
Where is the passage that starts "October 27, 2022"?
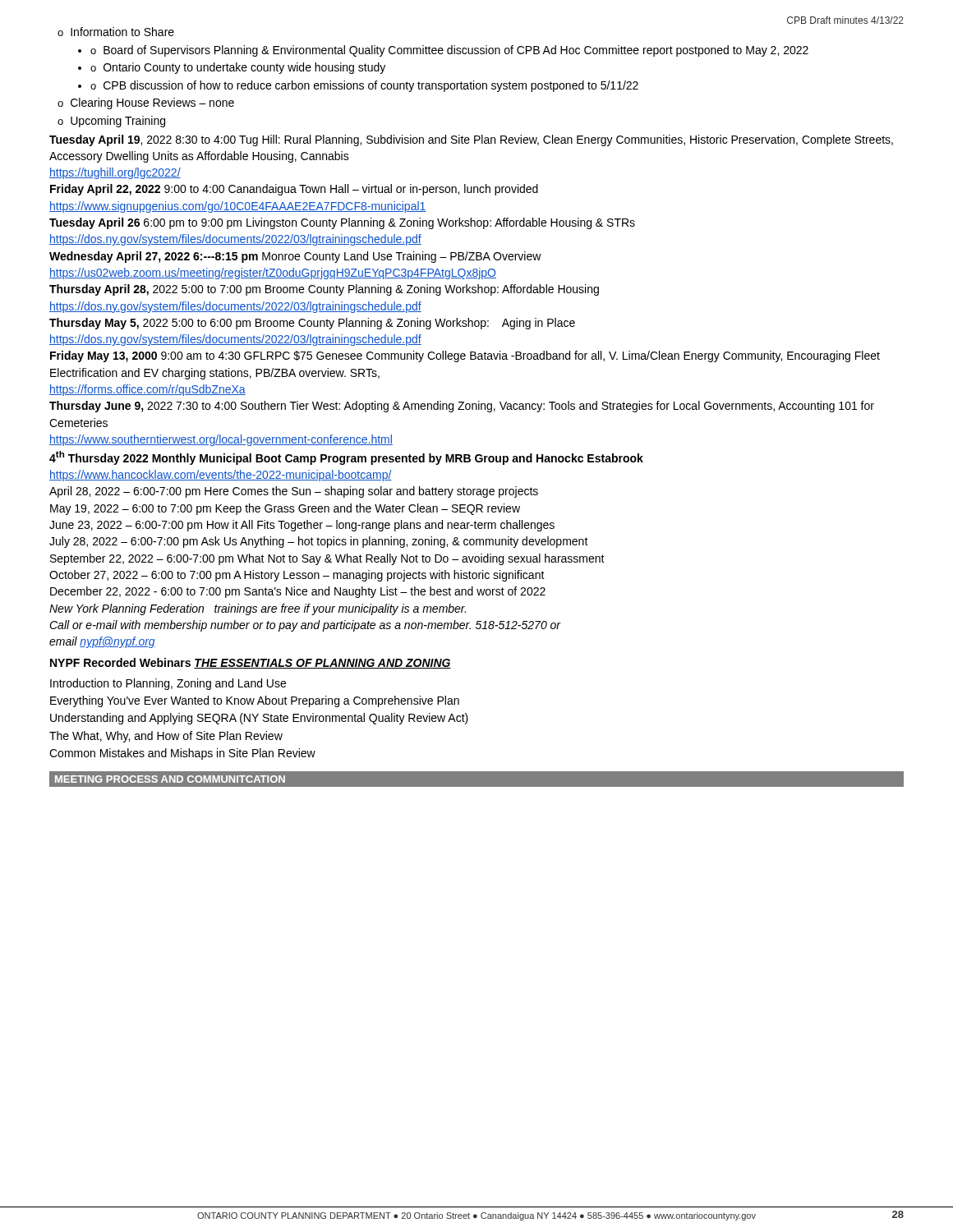tap(297, 575)
